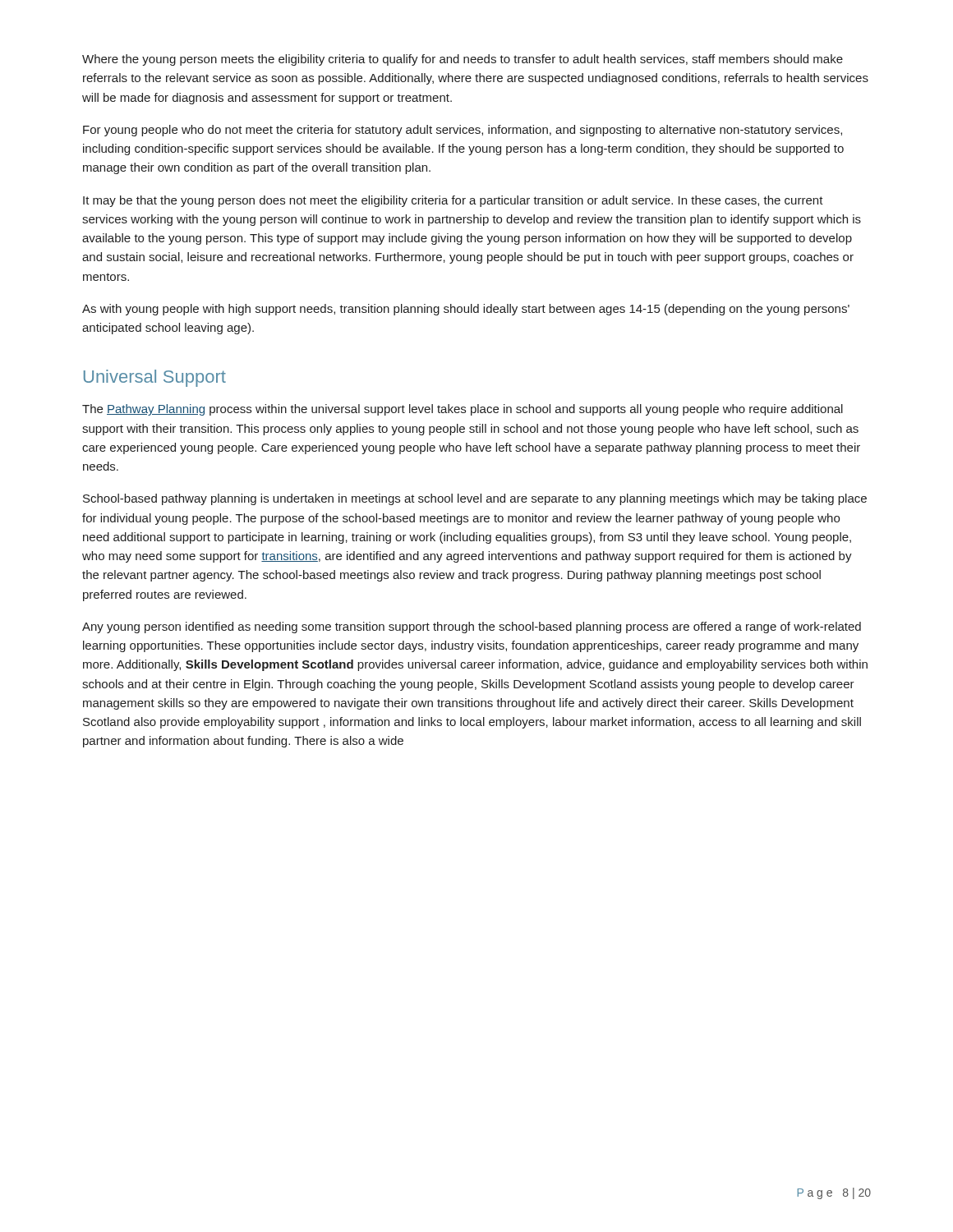Viewport: 953px width, 1232px height.
Task: Locate the text block with the text "As with young people with"
Action: tap(476, 318)
